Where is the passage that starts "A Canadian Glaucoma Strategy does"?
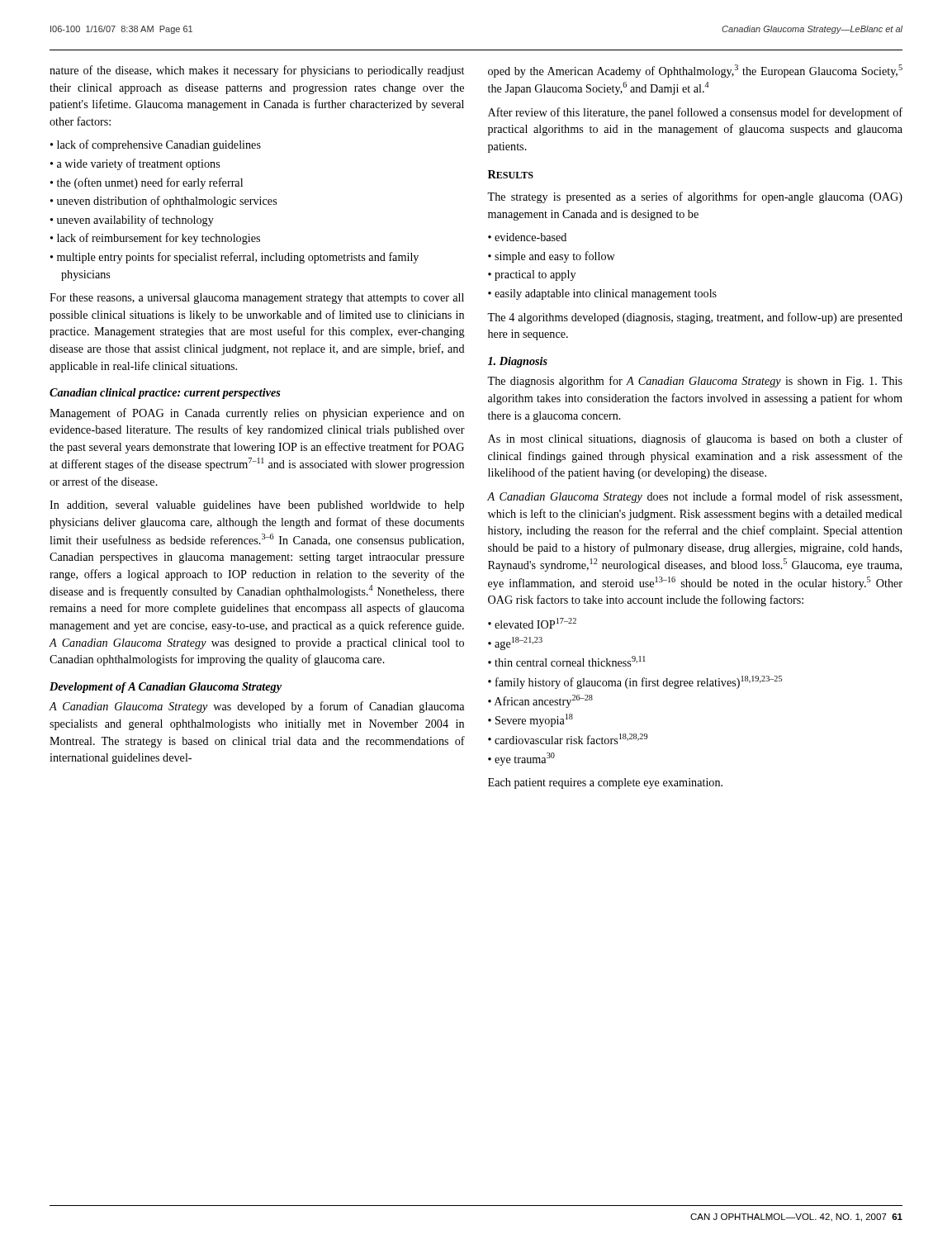Image resolution: width=952 pixels, height=1239 pixels. 695,548
